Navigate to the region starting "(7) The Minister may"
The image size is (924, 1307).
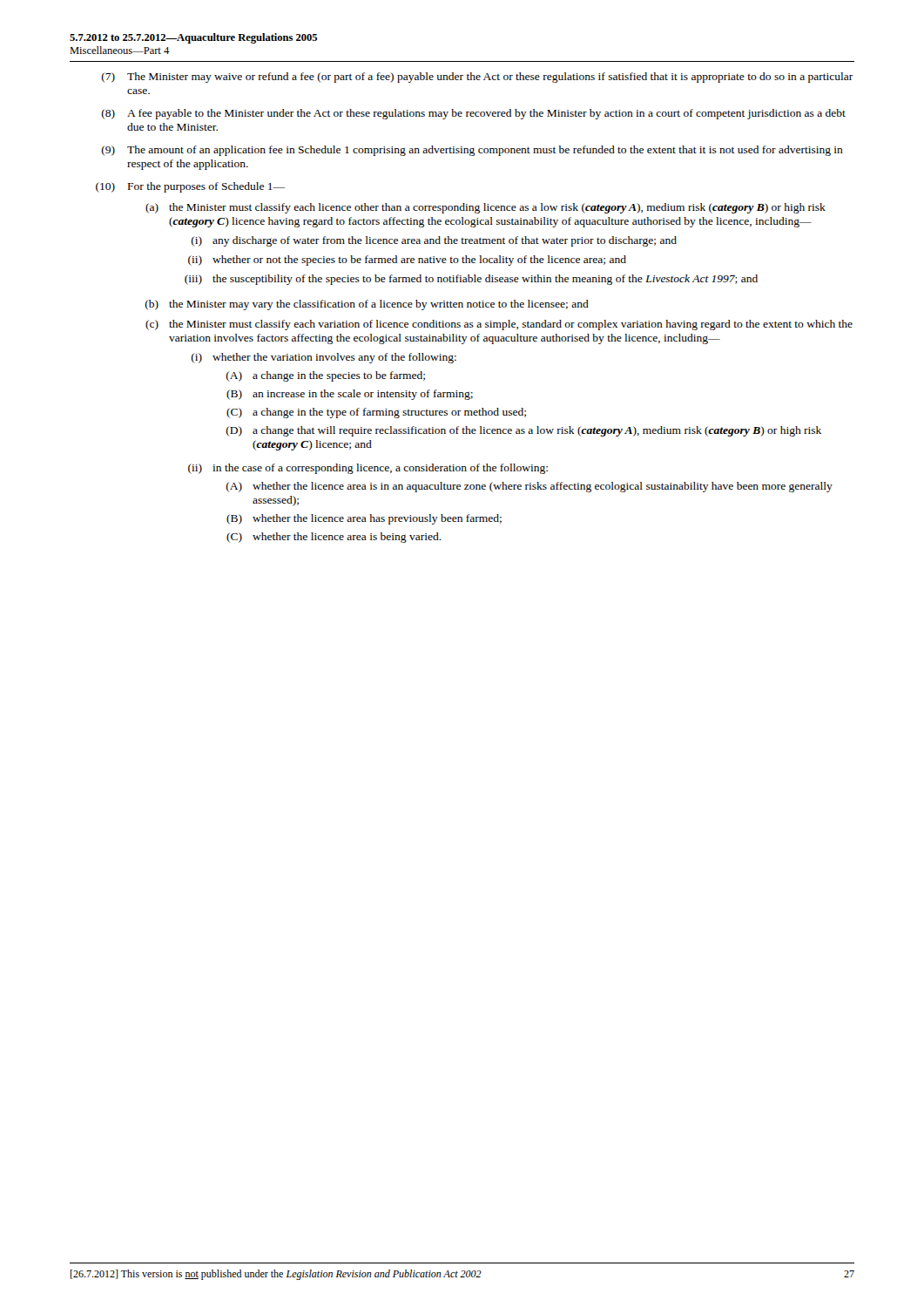tap(462, 84)
